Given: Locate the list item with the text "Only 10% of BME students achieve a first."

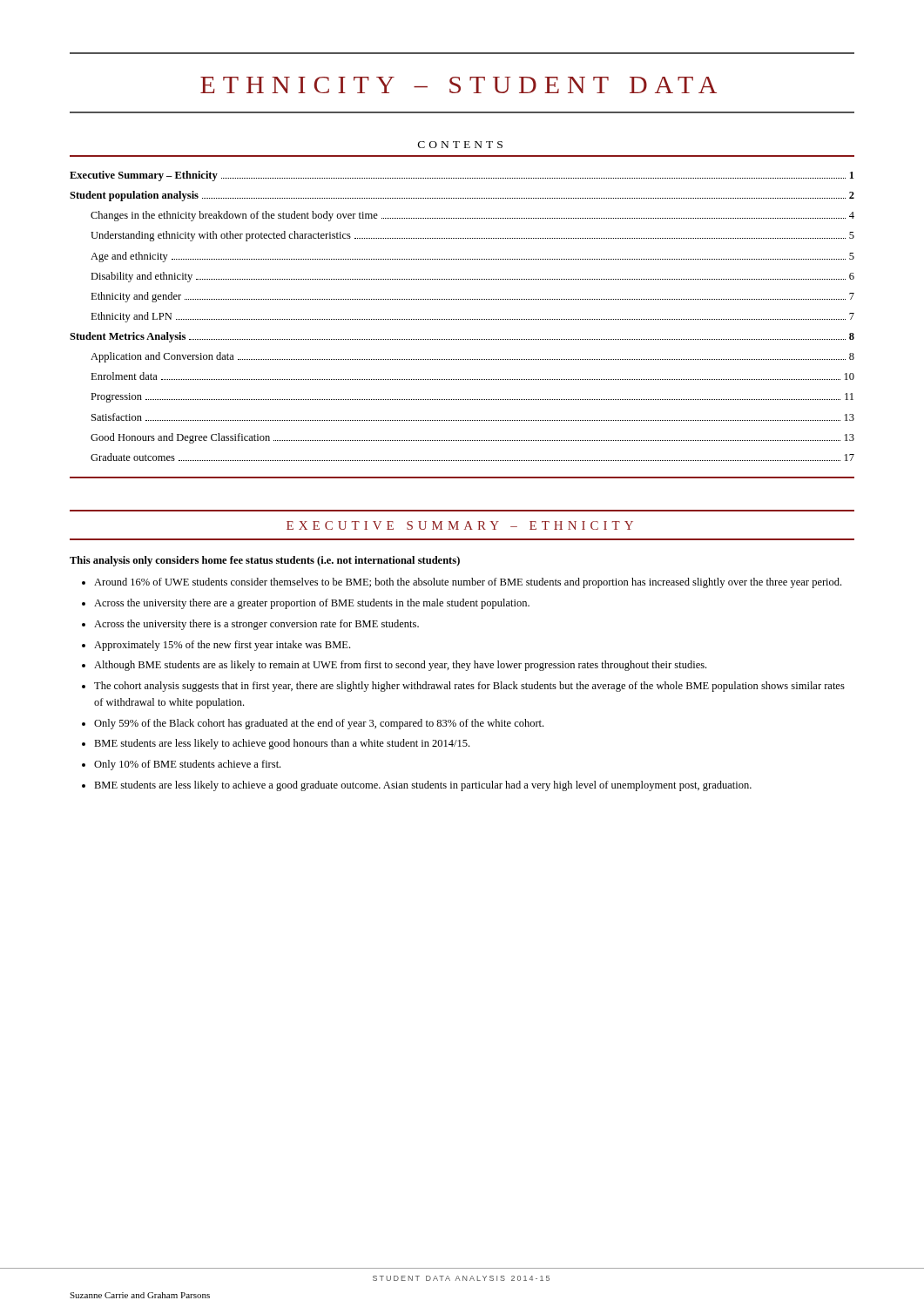Looking at the screenshot, I should pyautogui.click(x=188, y=764).
